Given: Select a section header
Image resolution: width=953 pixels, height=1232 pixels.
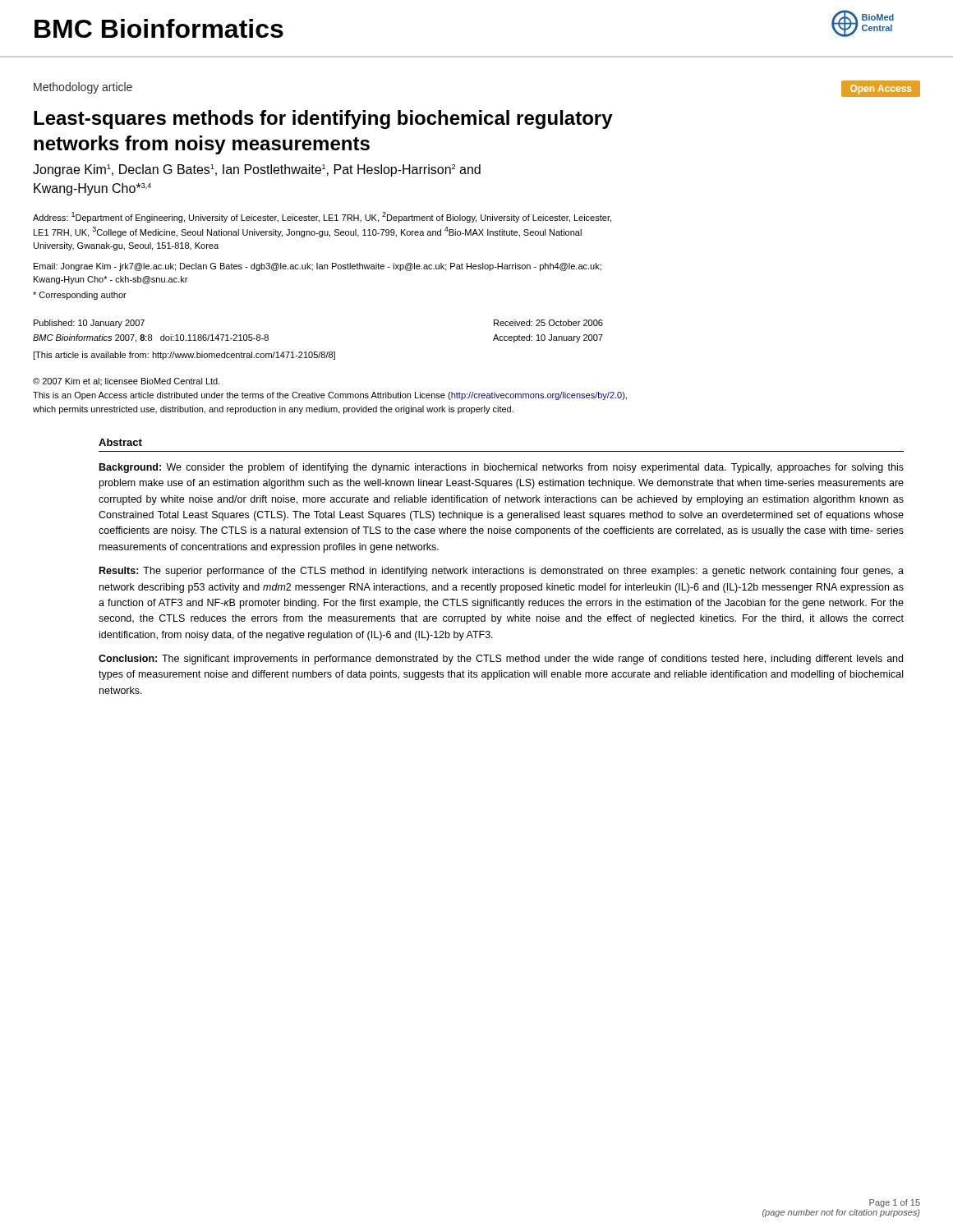Looking at the screenshot, I should (120, 442).
